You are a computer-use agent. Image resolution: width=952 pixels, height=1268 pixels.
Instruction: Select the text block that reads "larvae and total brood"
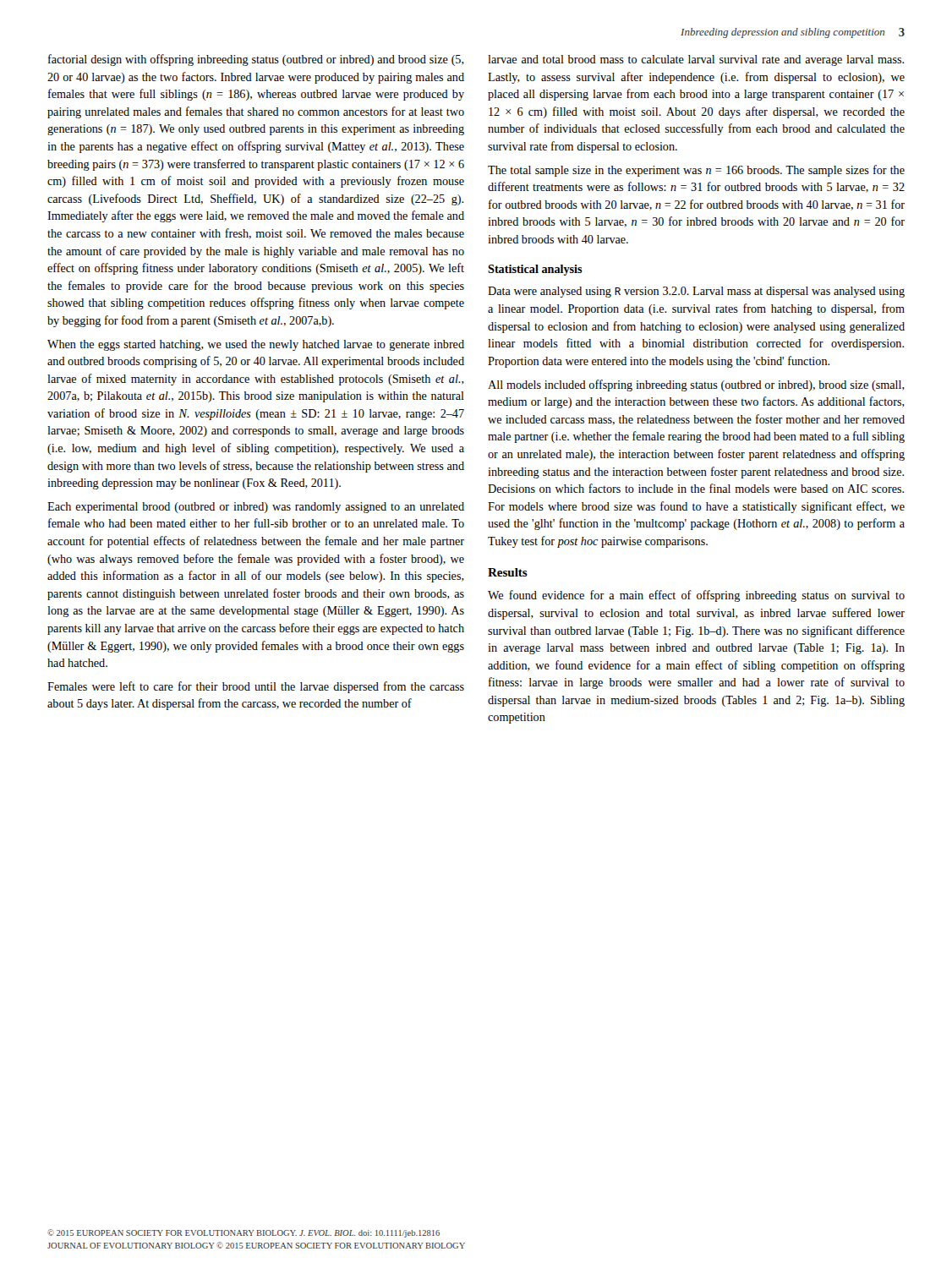coord(696,103)
